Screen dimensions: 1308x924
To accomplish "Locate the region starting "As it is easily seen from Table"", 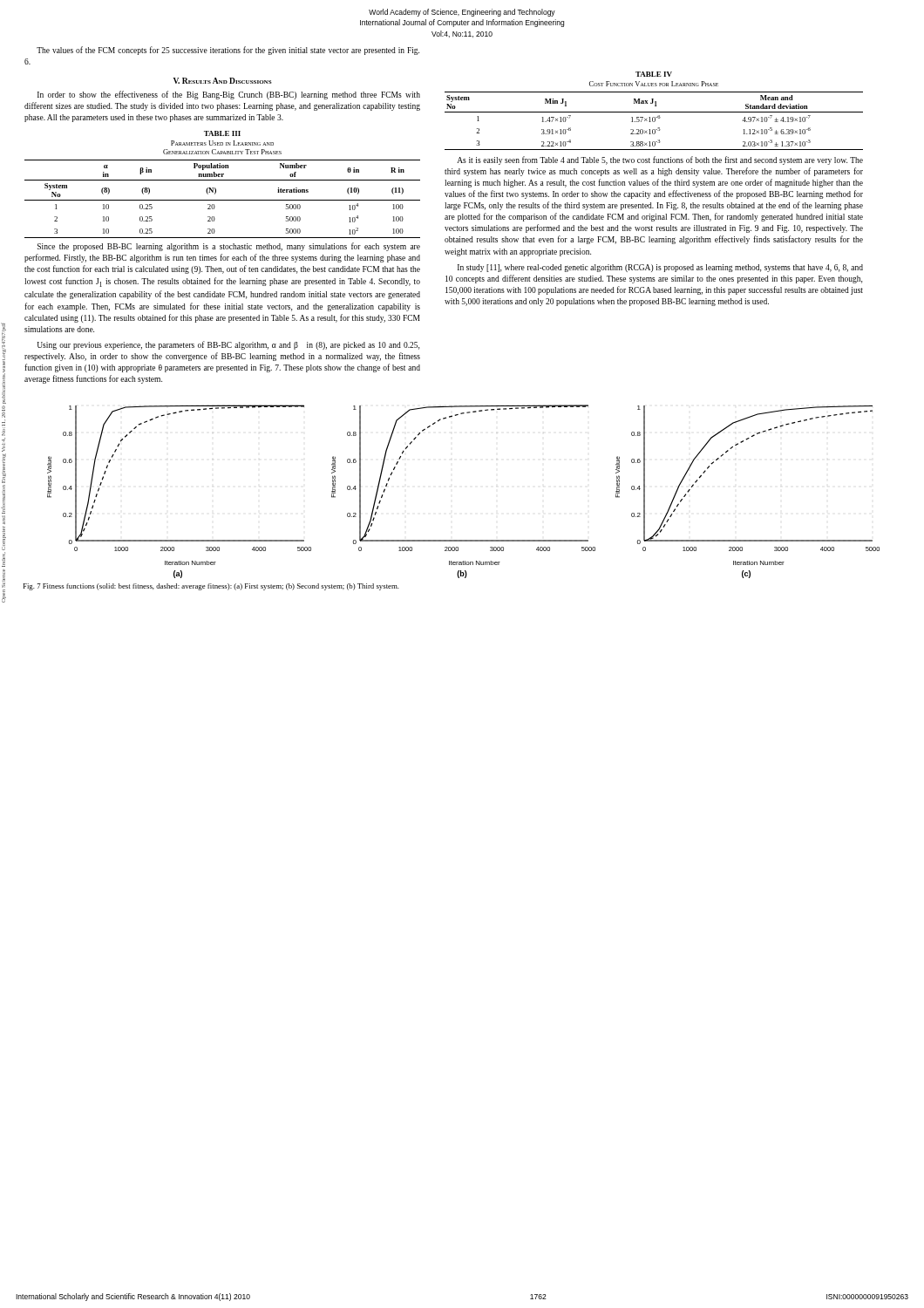I will click(654, 206).
